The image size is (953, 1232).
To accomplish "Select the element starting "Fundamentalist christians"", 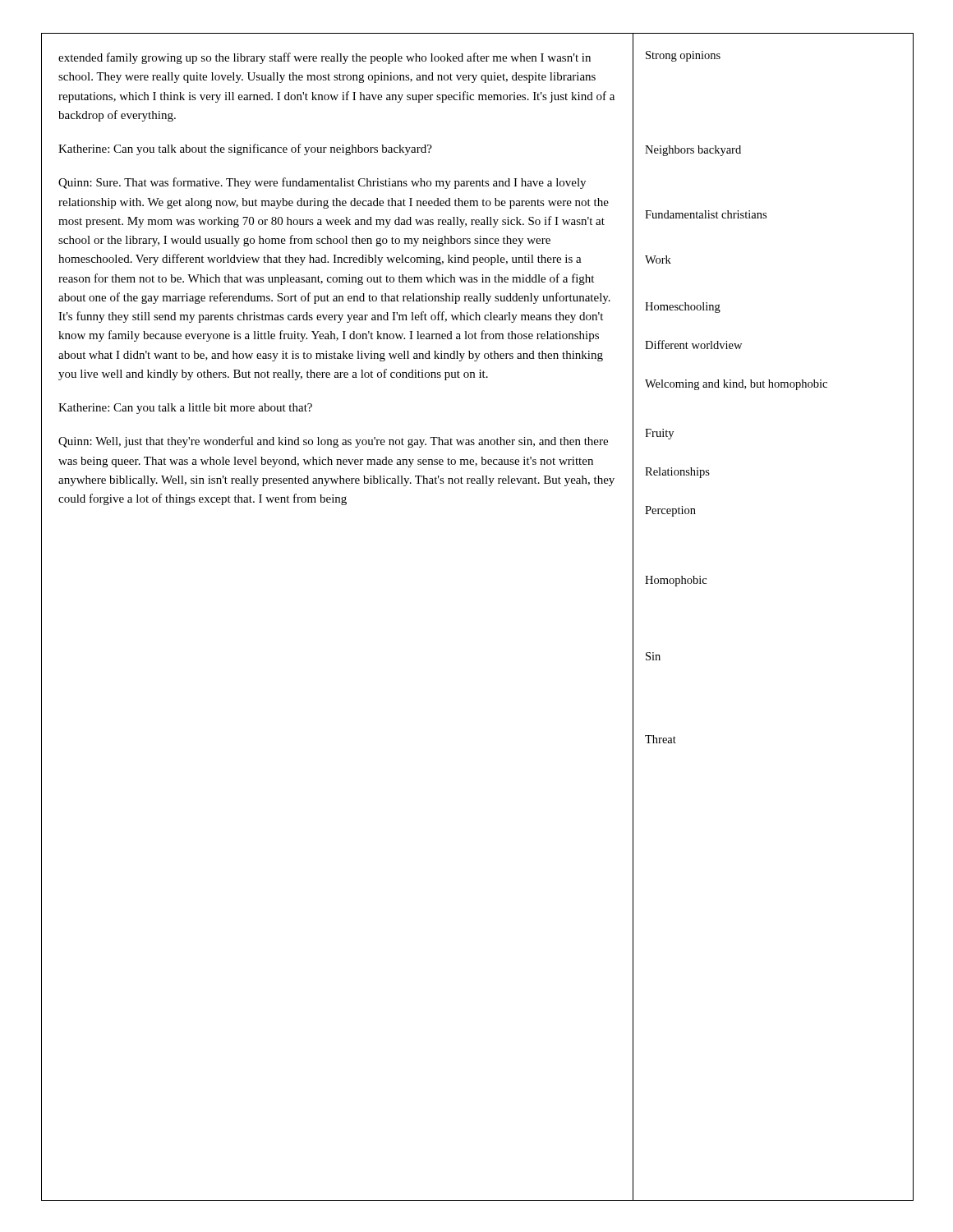I will (706, 214).
